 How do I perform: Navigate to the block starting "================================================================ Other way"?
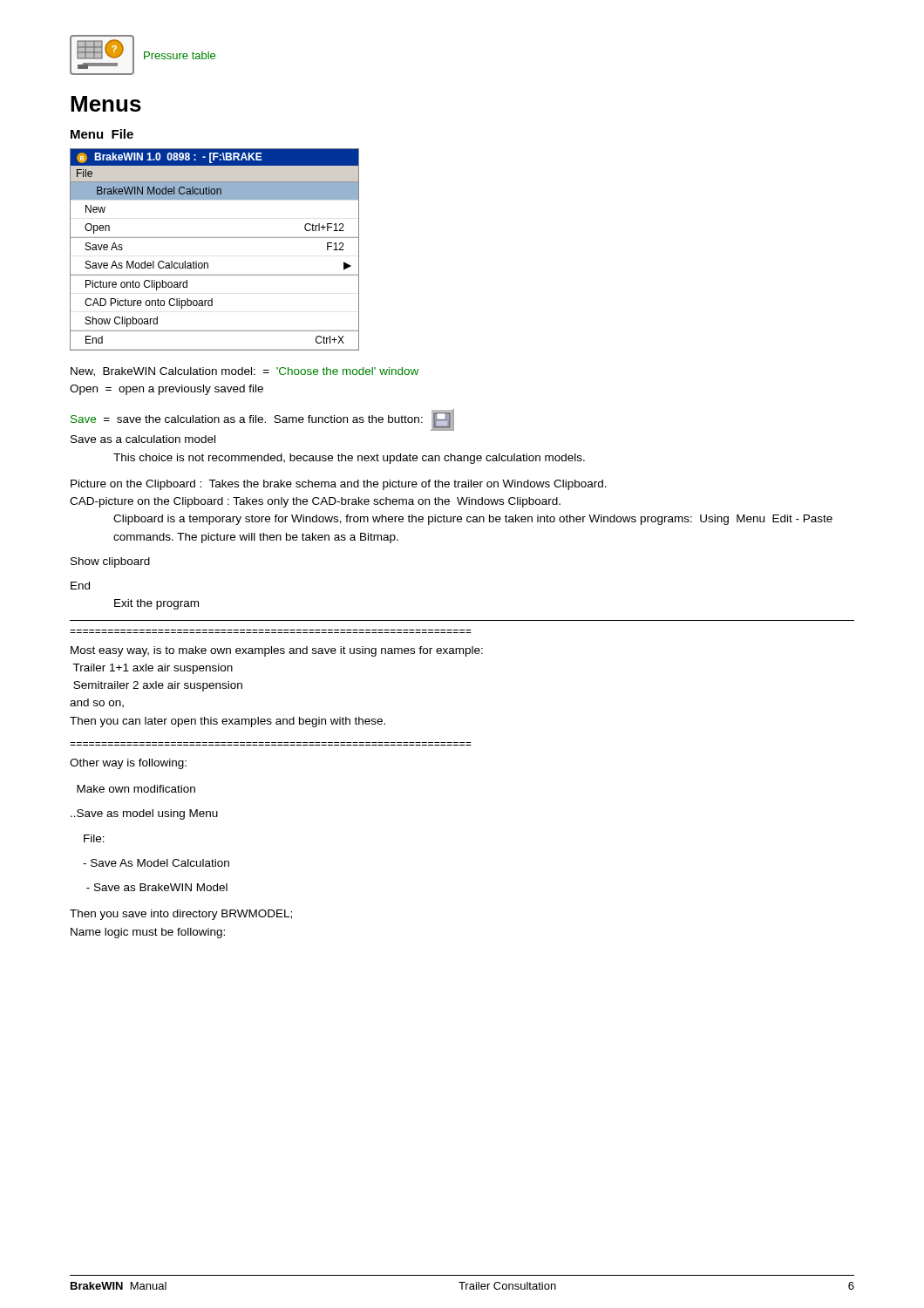[x=462, y=755]
